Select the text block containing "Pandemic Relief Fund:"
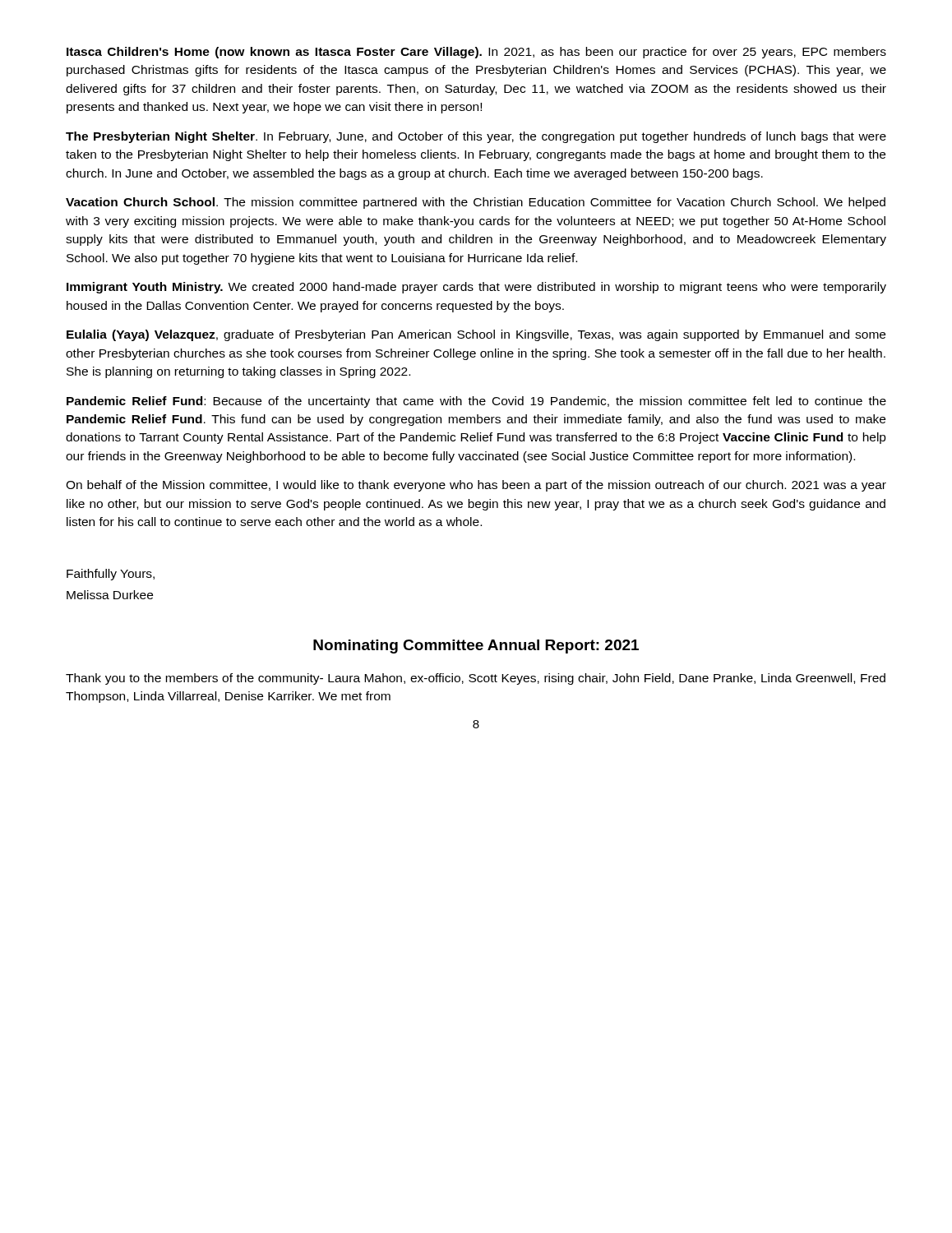This screenshot has height=1233, width=952. coord(476,429)
